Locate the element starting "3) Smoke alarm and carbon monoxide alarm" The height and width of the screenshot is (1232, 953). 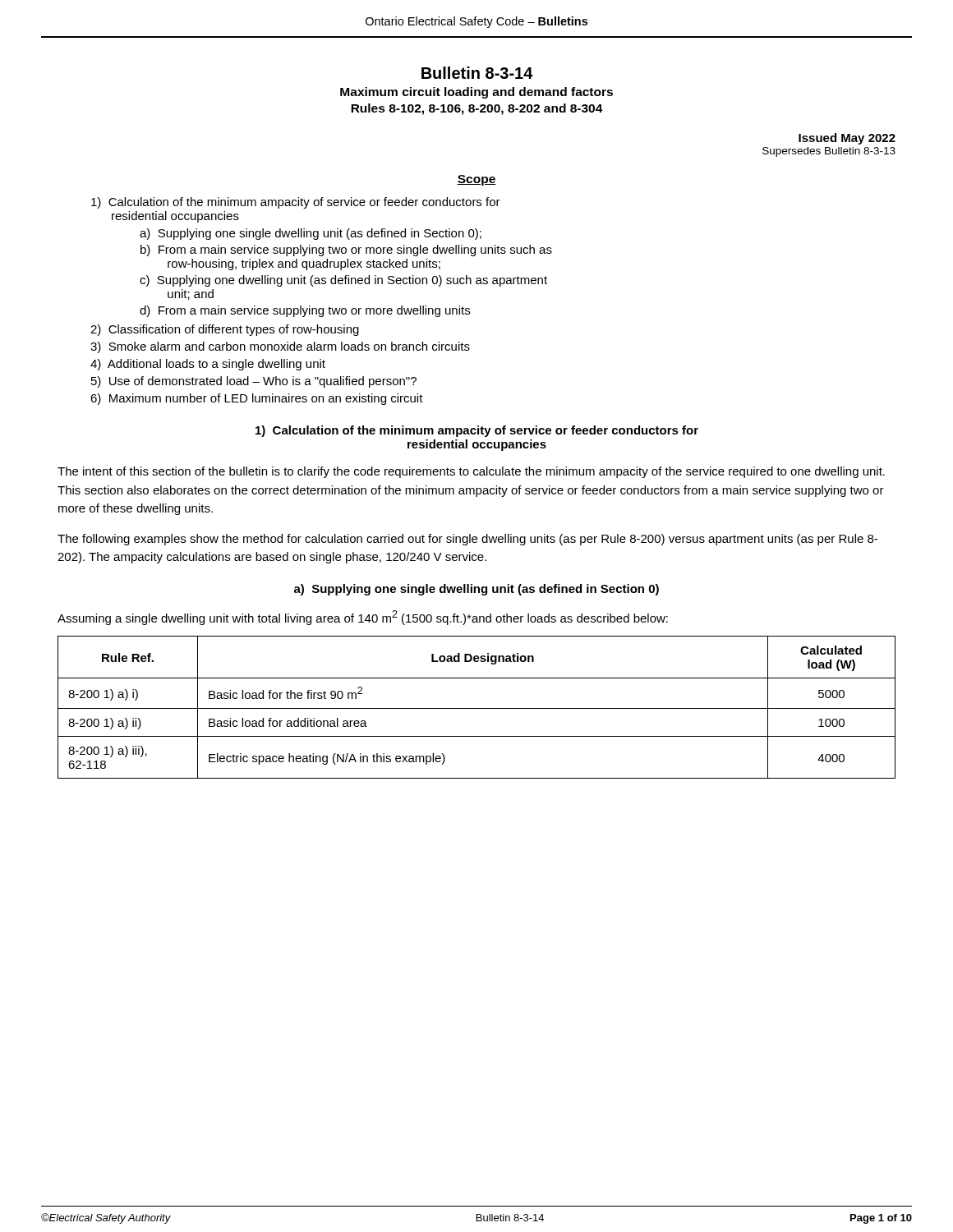280,346
